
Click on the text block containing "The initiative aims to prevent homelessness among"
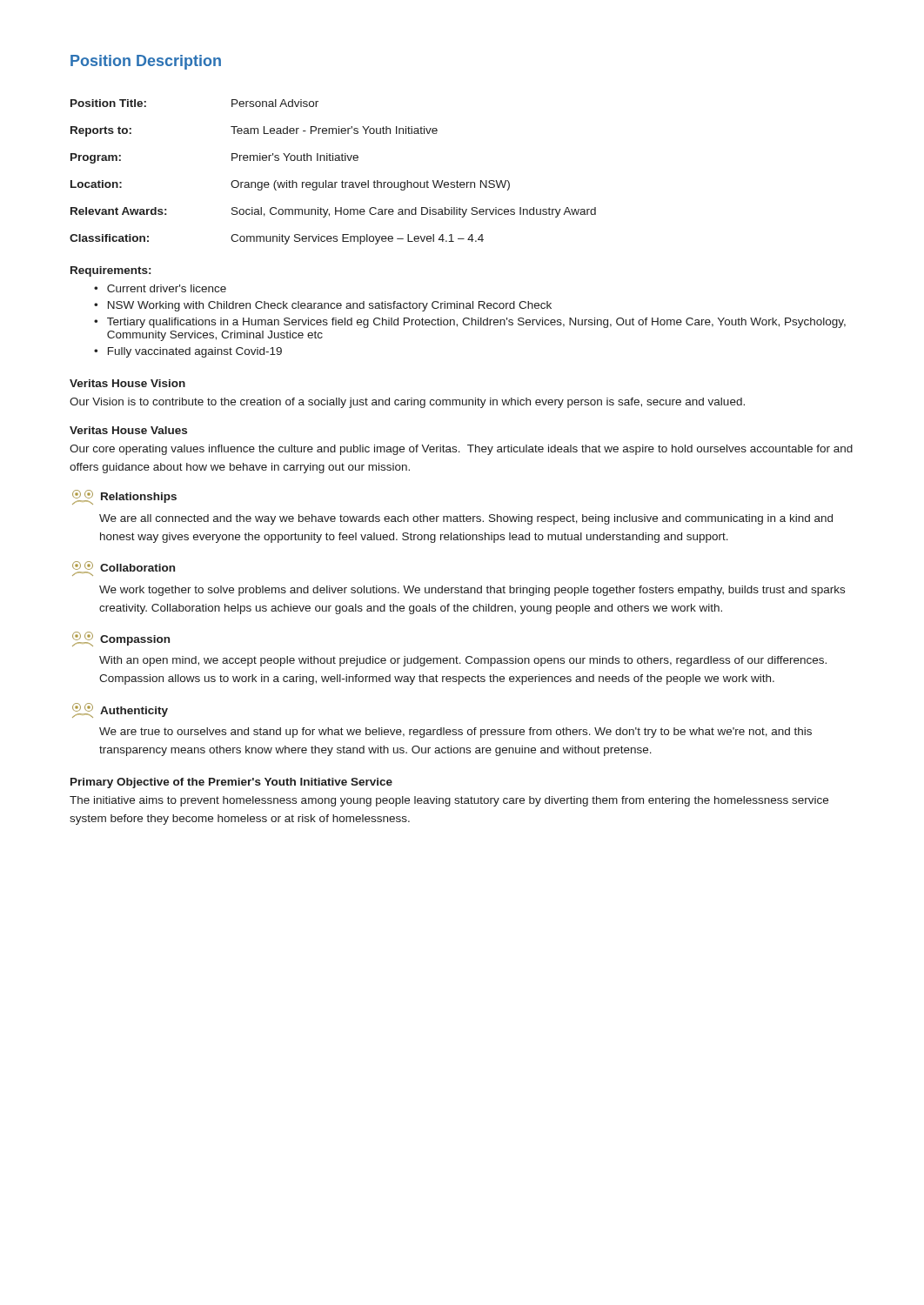449,809
